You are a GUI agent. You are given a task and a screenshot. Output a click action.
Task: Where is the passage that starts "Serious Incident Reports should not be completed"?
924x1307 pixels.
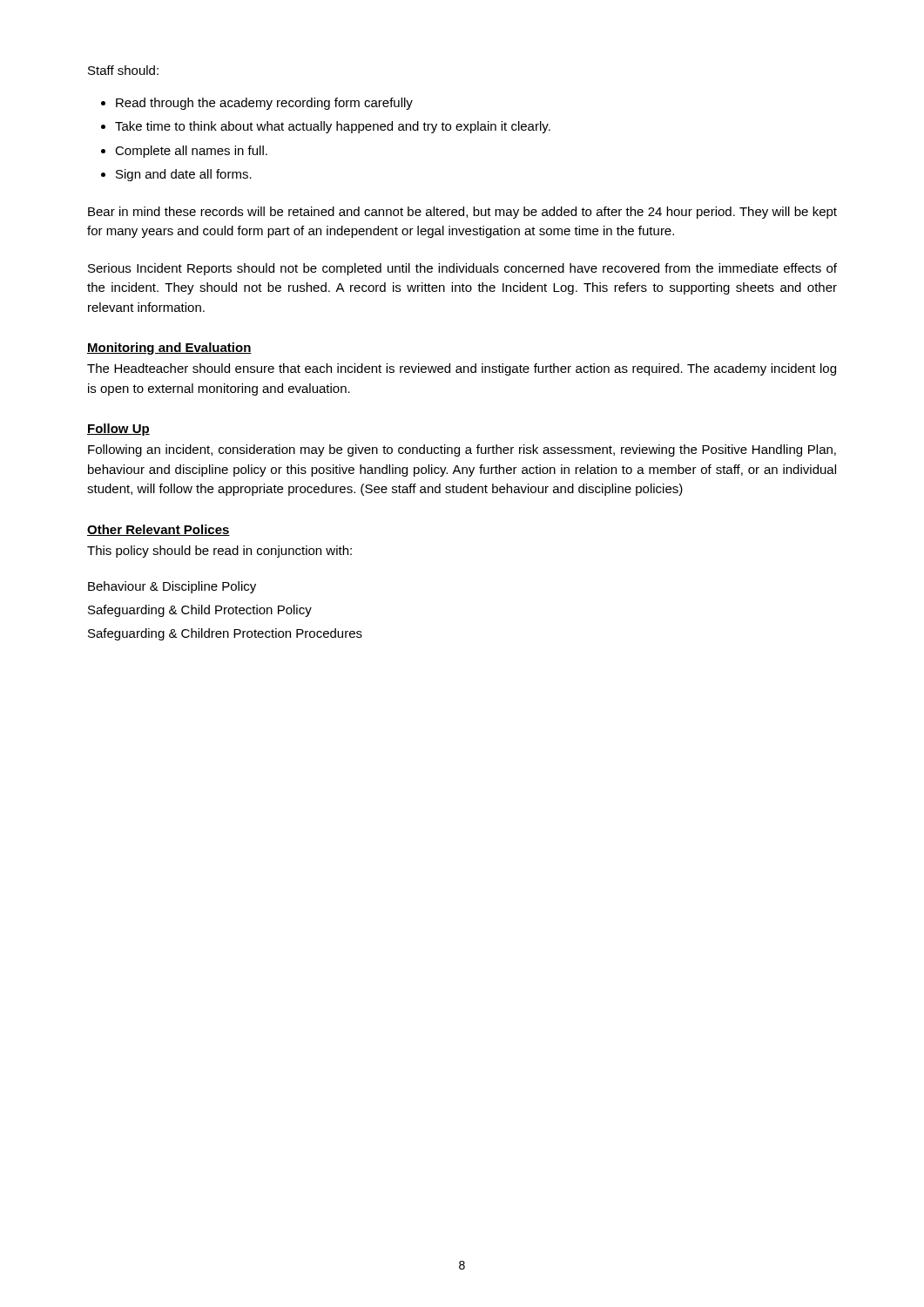462,287
